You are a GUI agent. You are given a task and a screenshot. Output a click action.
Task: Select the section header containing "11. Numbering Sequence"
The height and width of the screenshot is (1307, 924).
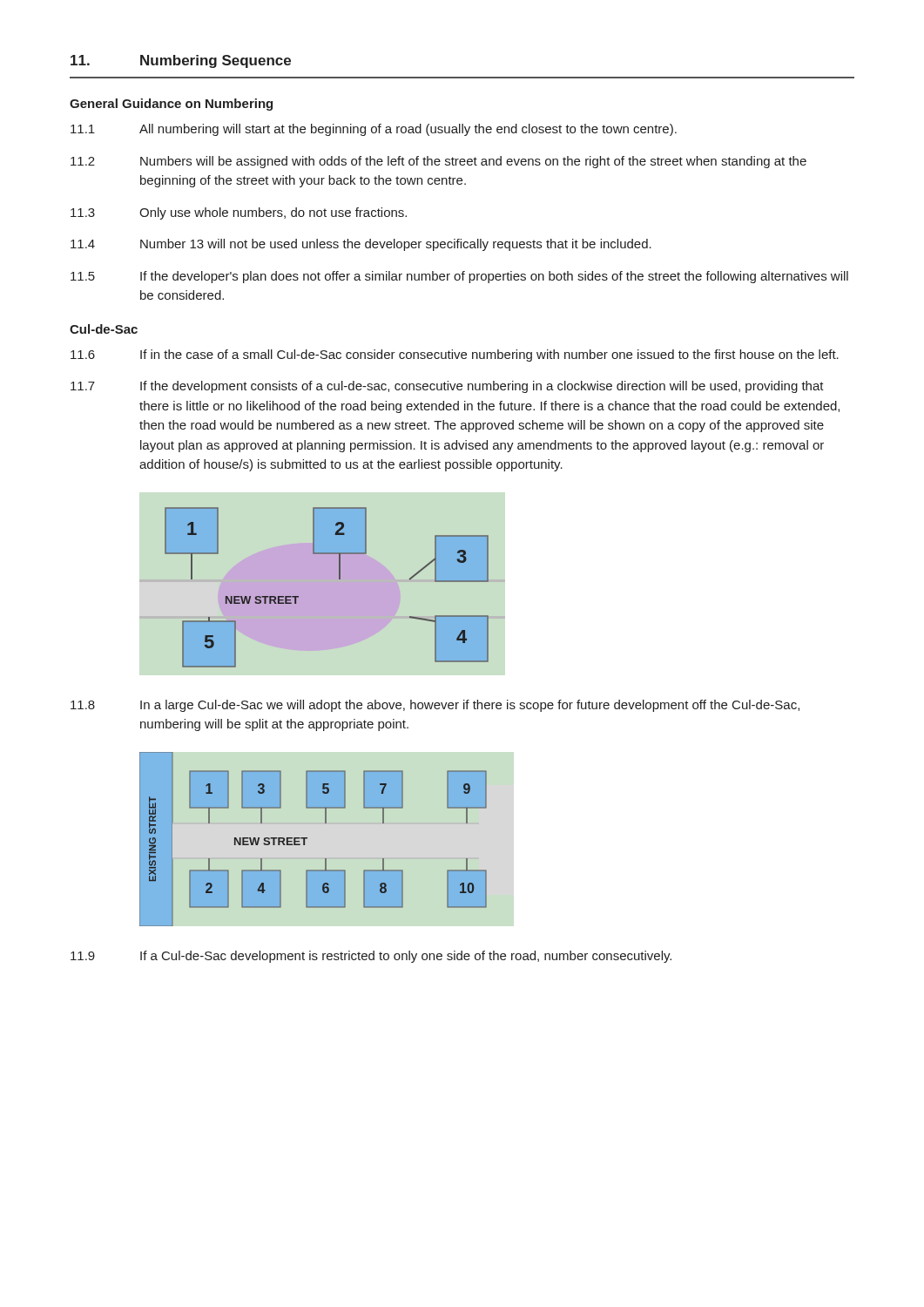point(181,61)
